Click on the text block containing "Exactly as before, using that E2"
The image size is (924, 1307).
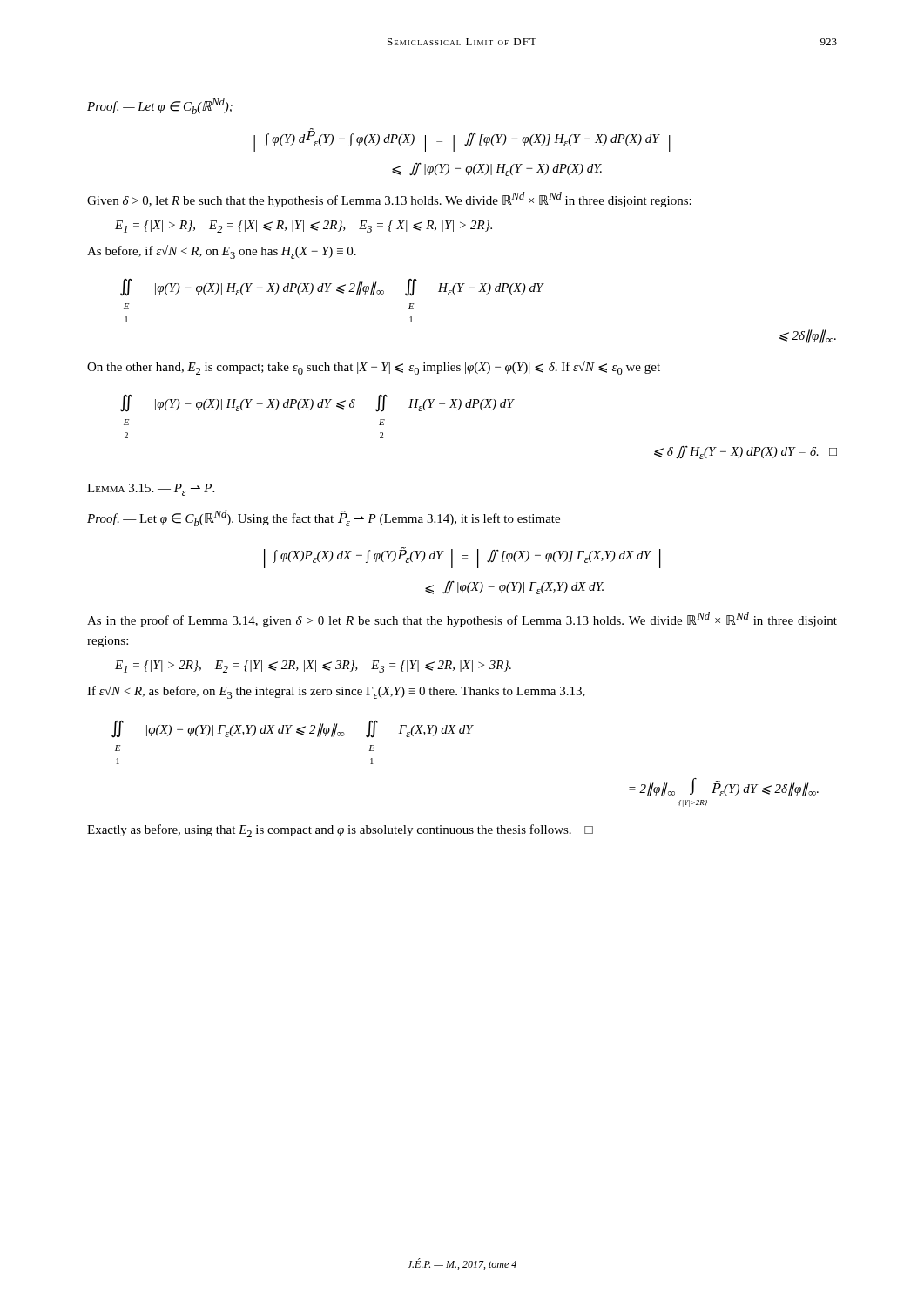click(x=340, y=831)
